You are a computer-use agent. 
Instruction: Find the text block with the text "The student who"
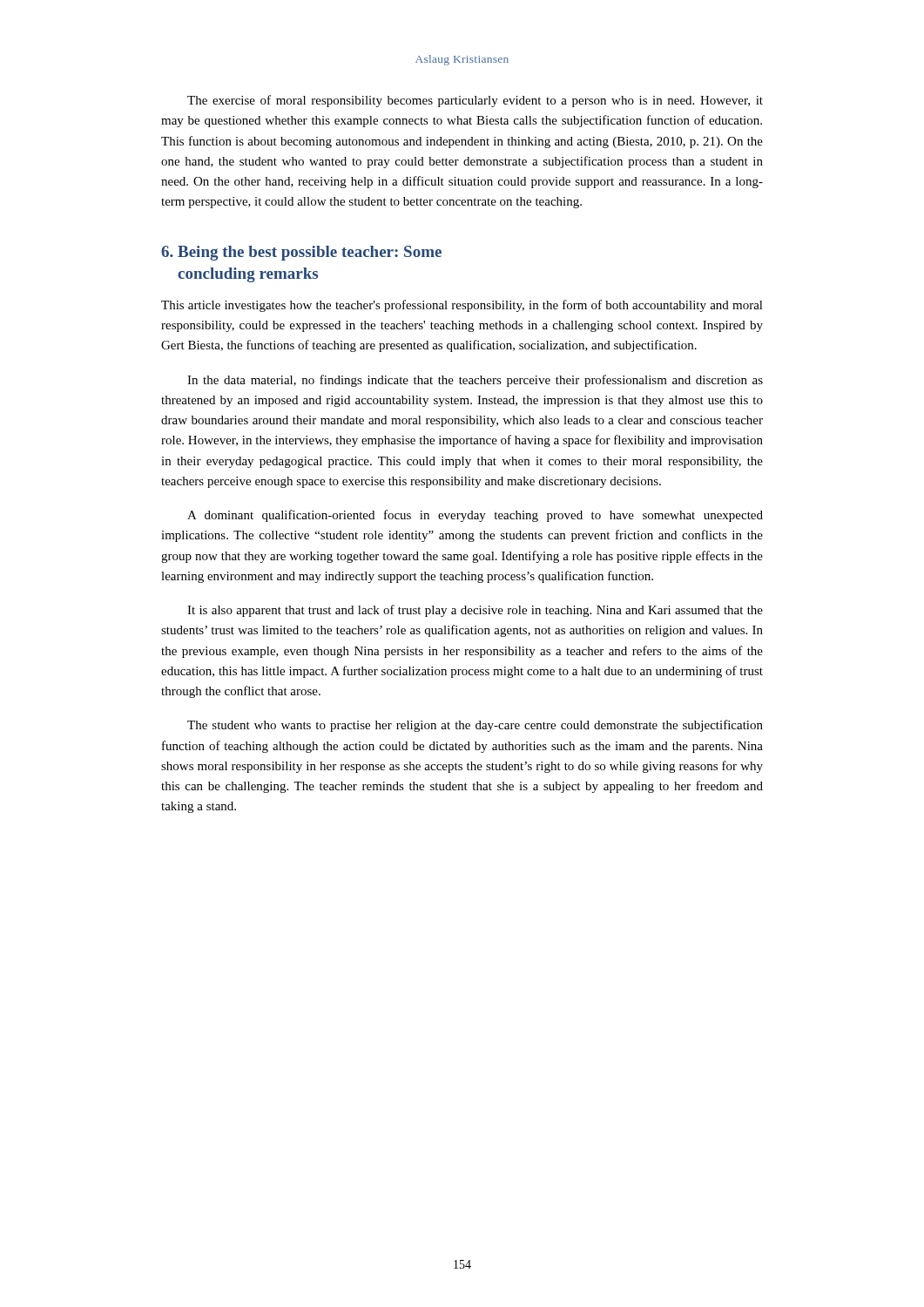tap(462, 766)
